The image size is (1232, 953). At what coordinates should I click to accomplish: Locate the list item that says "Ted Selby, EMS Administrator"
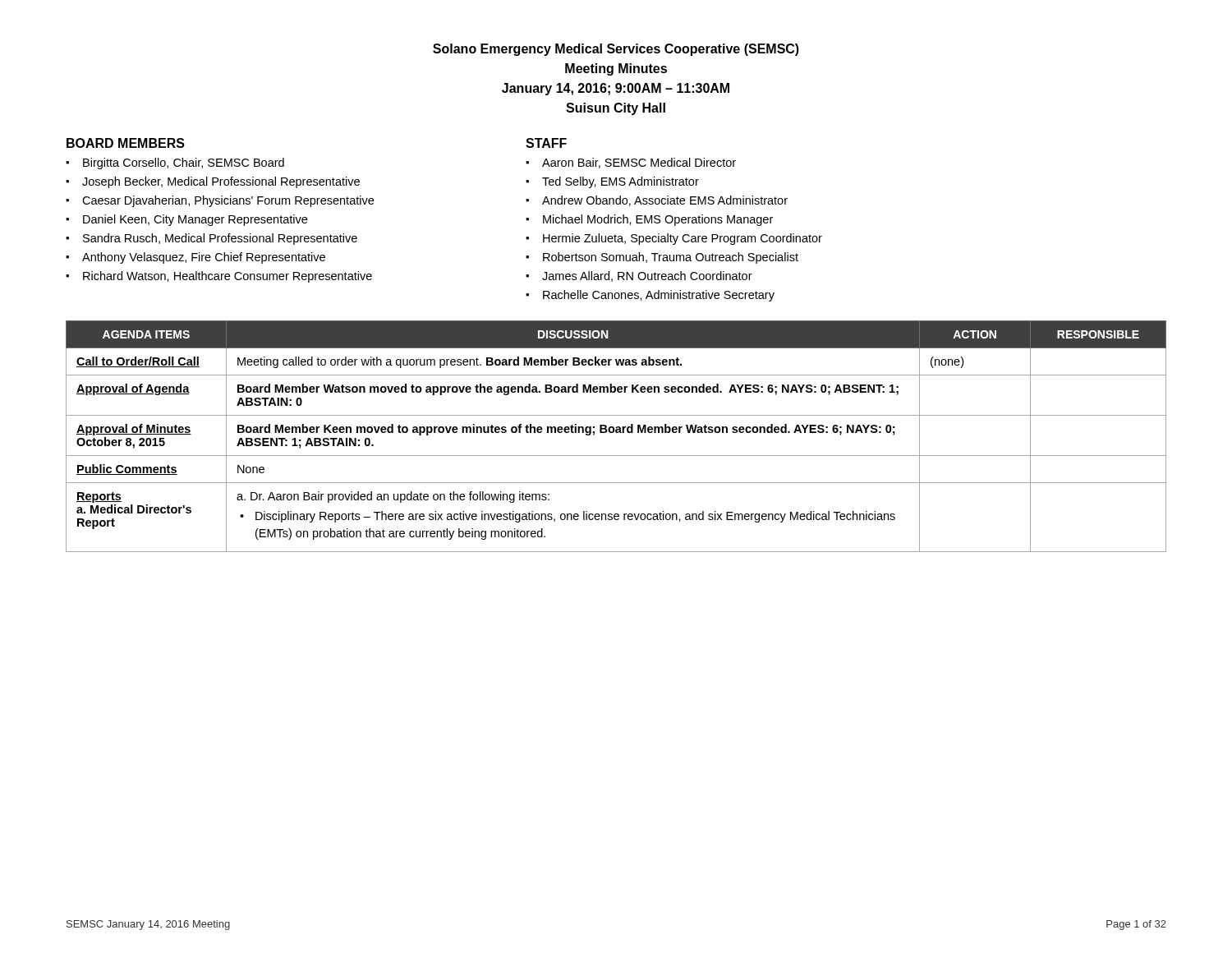coord(620,182)
